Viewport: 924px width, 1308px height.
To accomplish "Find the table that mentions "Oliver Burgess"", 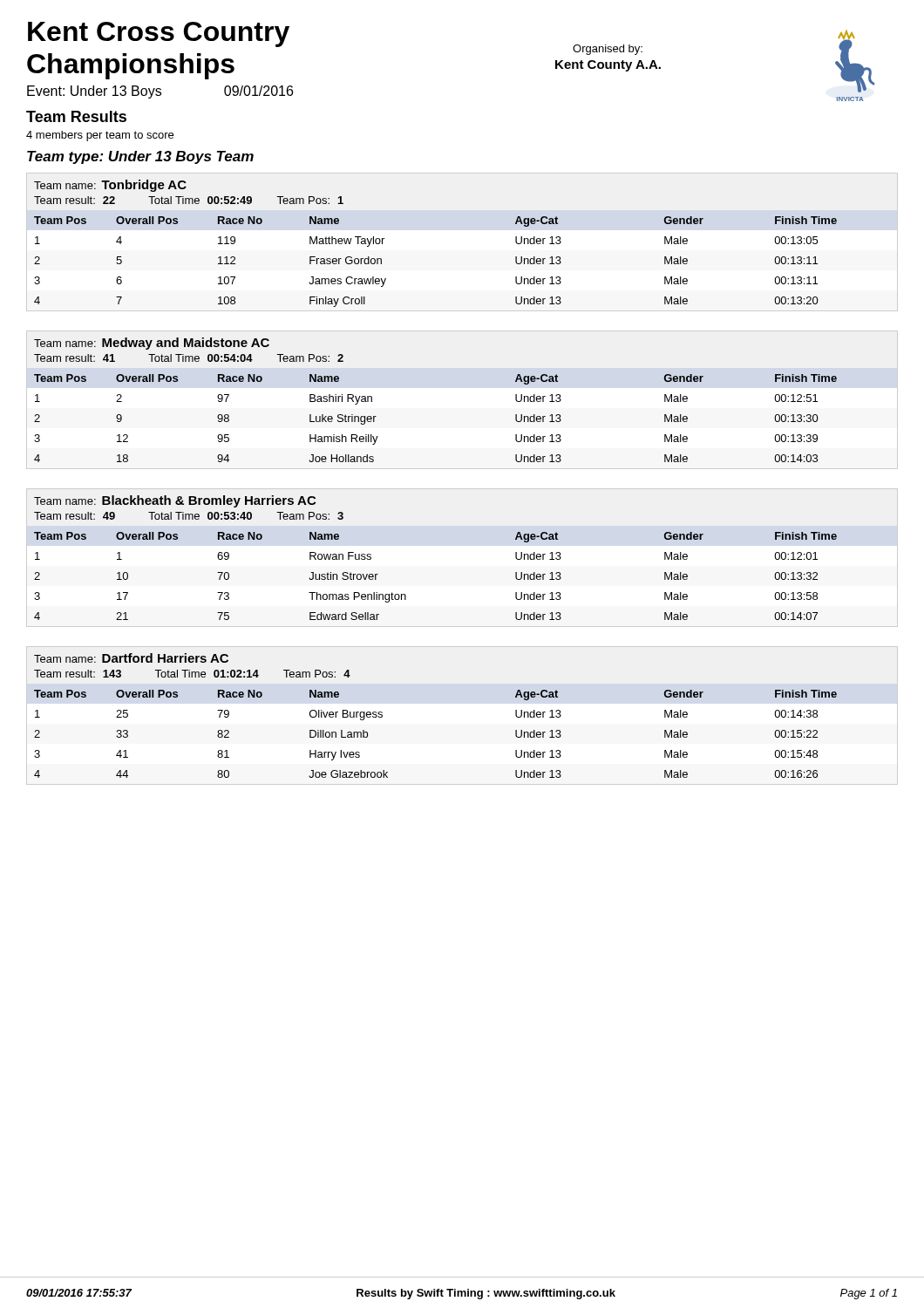I will [x=462, y=734].
